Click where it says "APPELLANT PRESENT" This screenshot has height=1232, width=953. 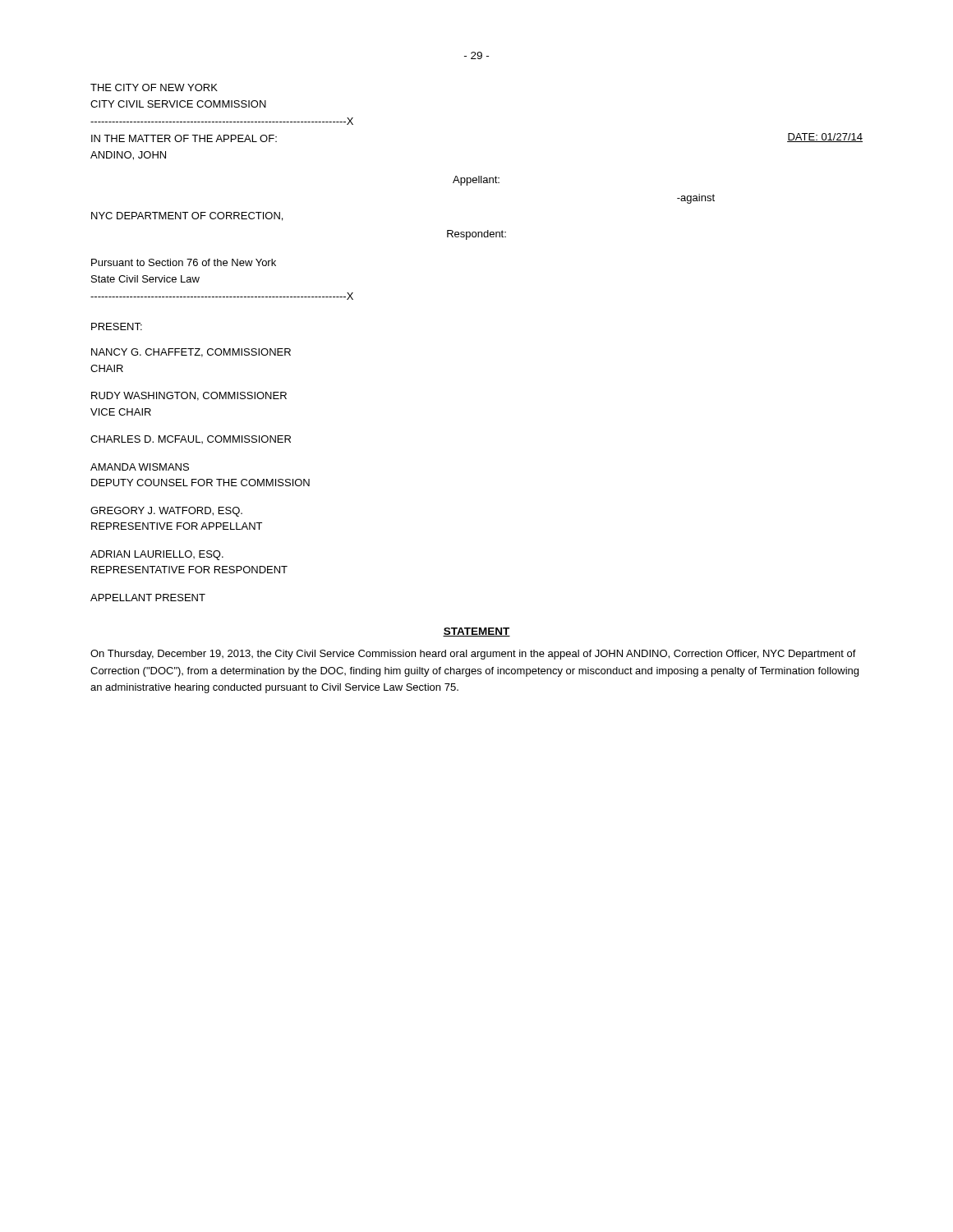coord(148,597)
